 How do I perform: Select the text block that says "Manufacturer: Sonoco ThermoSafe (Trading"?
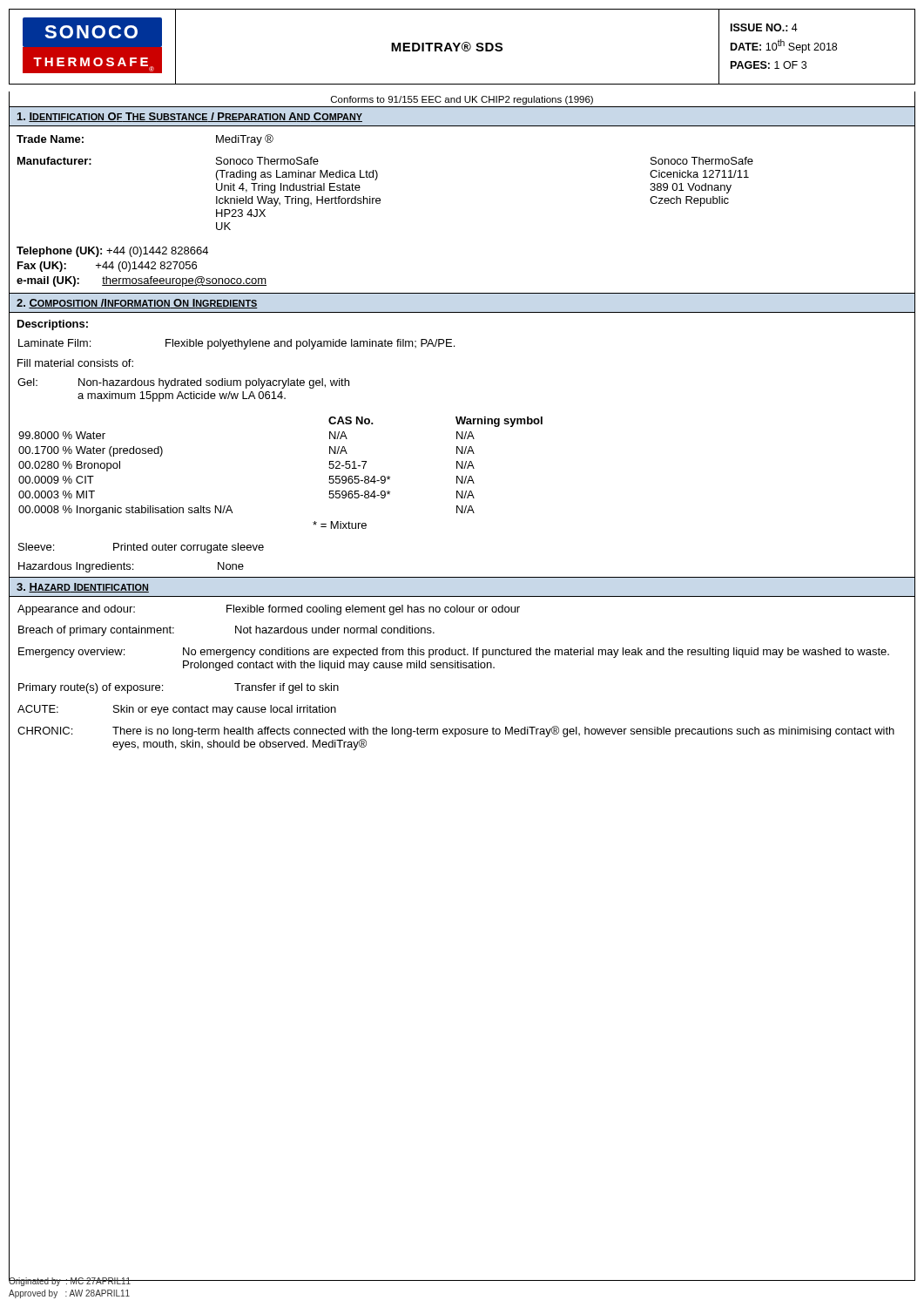(x=54, y=161)
